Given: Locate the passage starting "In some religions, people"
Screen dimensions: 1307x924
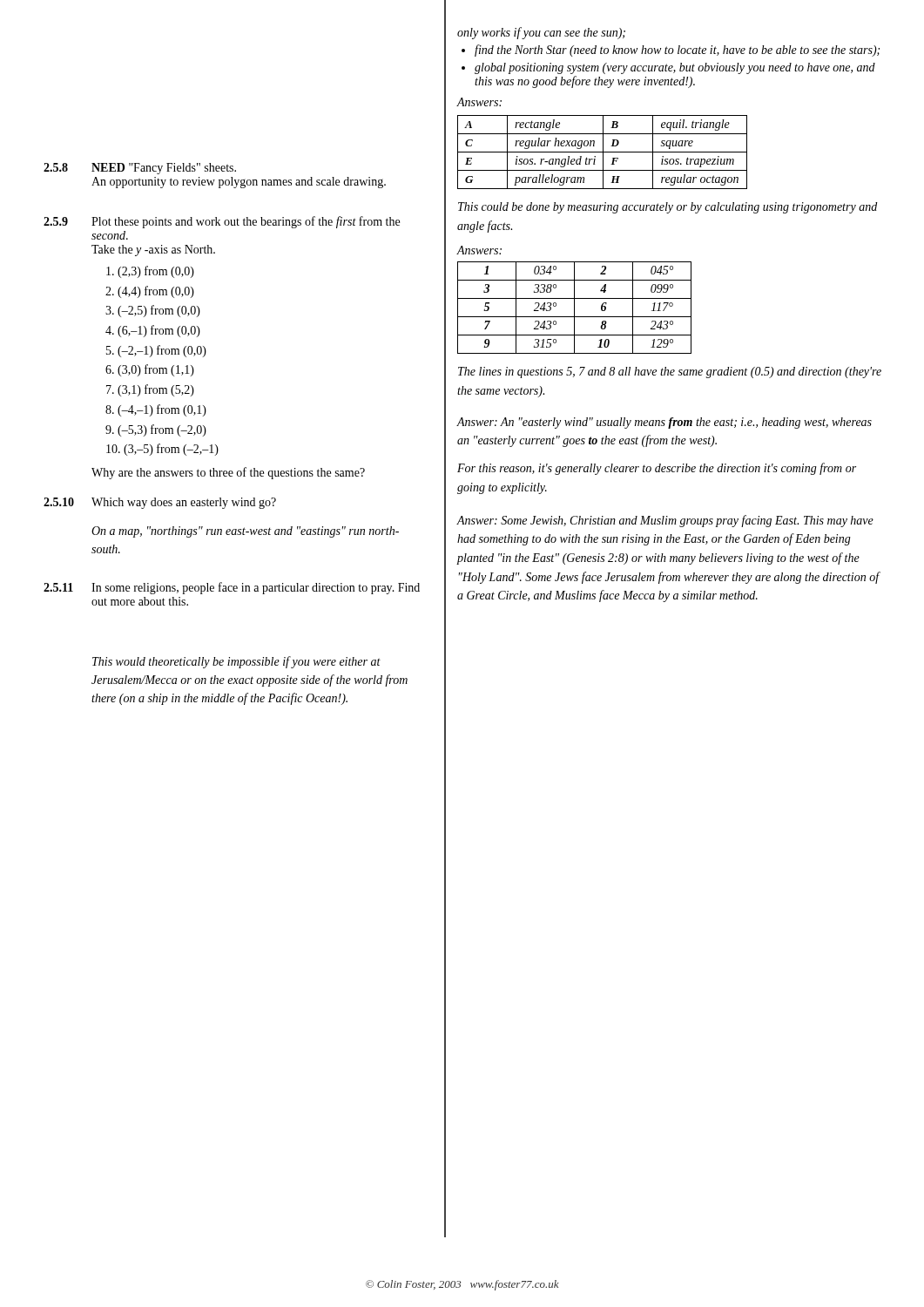Looking at the screenshot, I should click(256, 588).
